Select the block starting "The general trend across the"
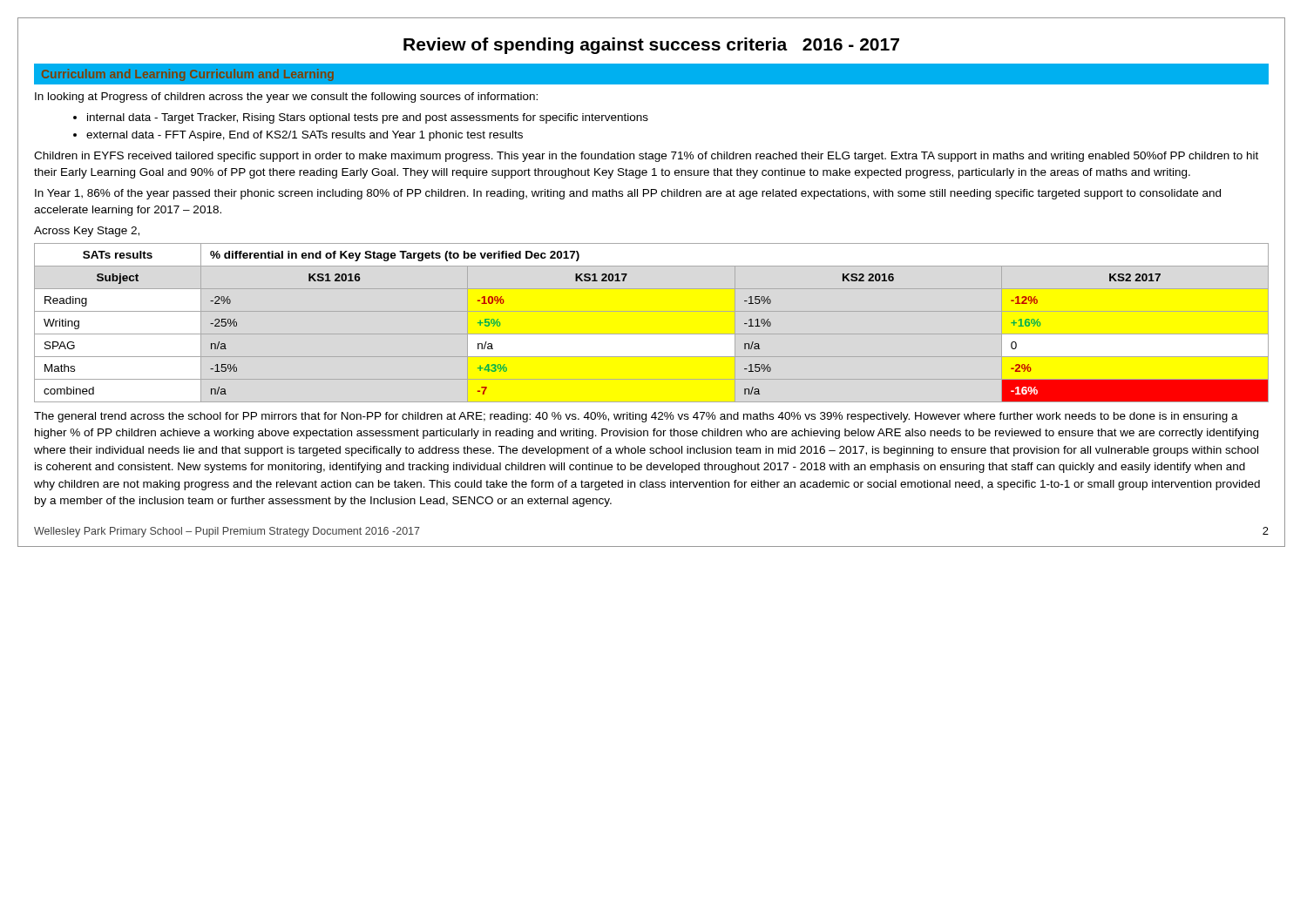Viewport: 1307px width, 924px height. point(647,458)
